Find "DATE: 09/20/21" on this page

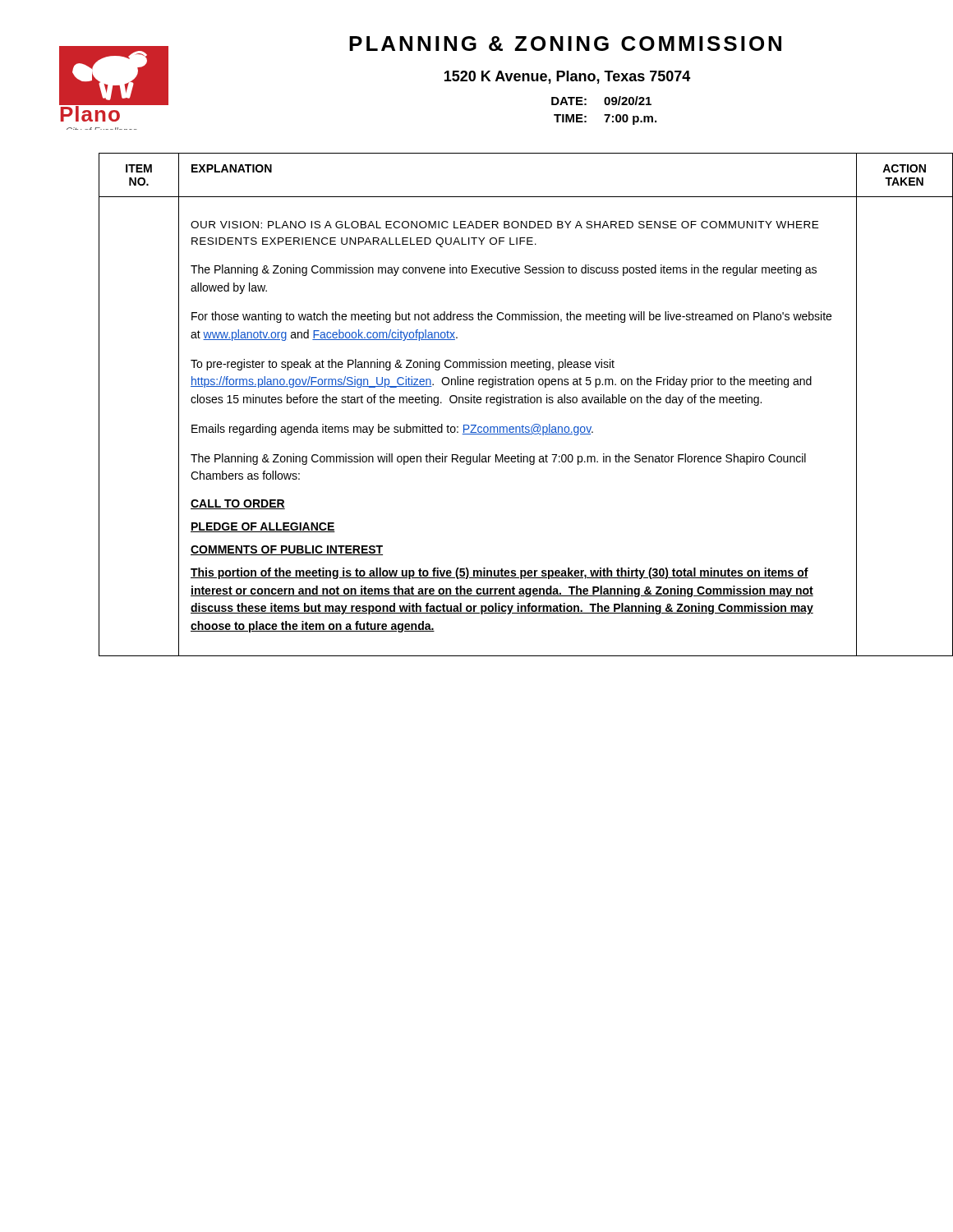(x=597, y=101)
